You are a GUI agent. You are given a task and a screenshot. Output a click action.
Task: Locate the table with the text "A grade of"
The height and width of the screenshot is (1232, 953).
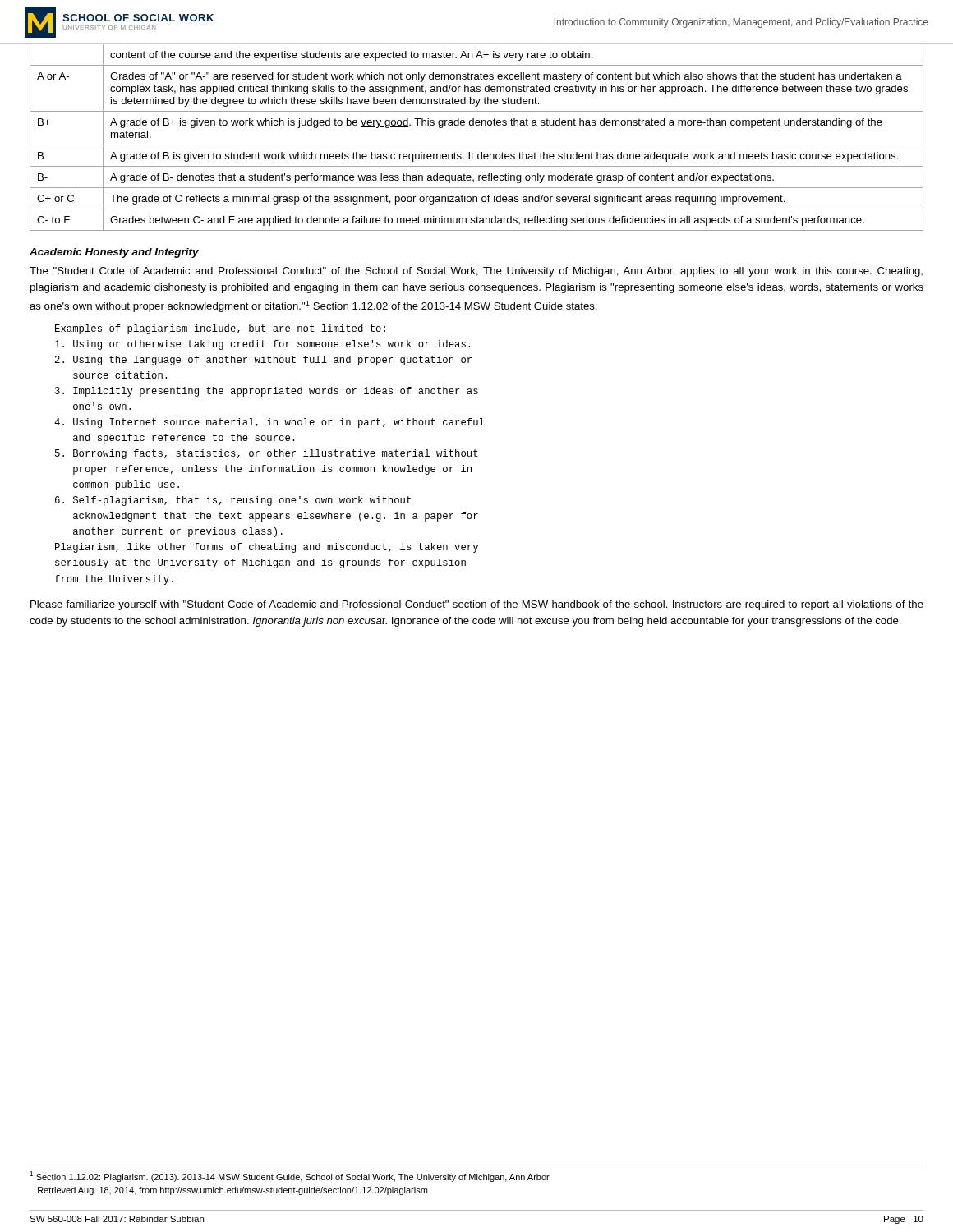(476, 137)
